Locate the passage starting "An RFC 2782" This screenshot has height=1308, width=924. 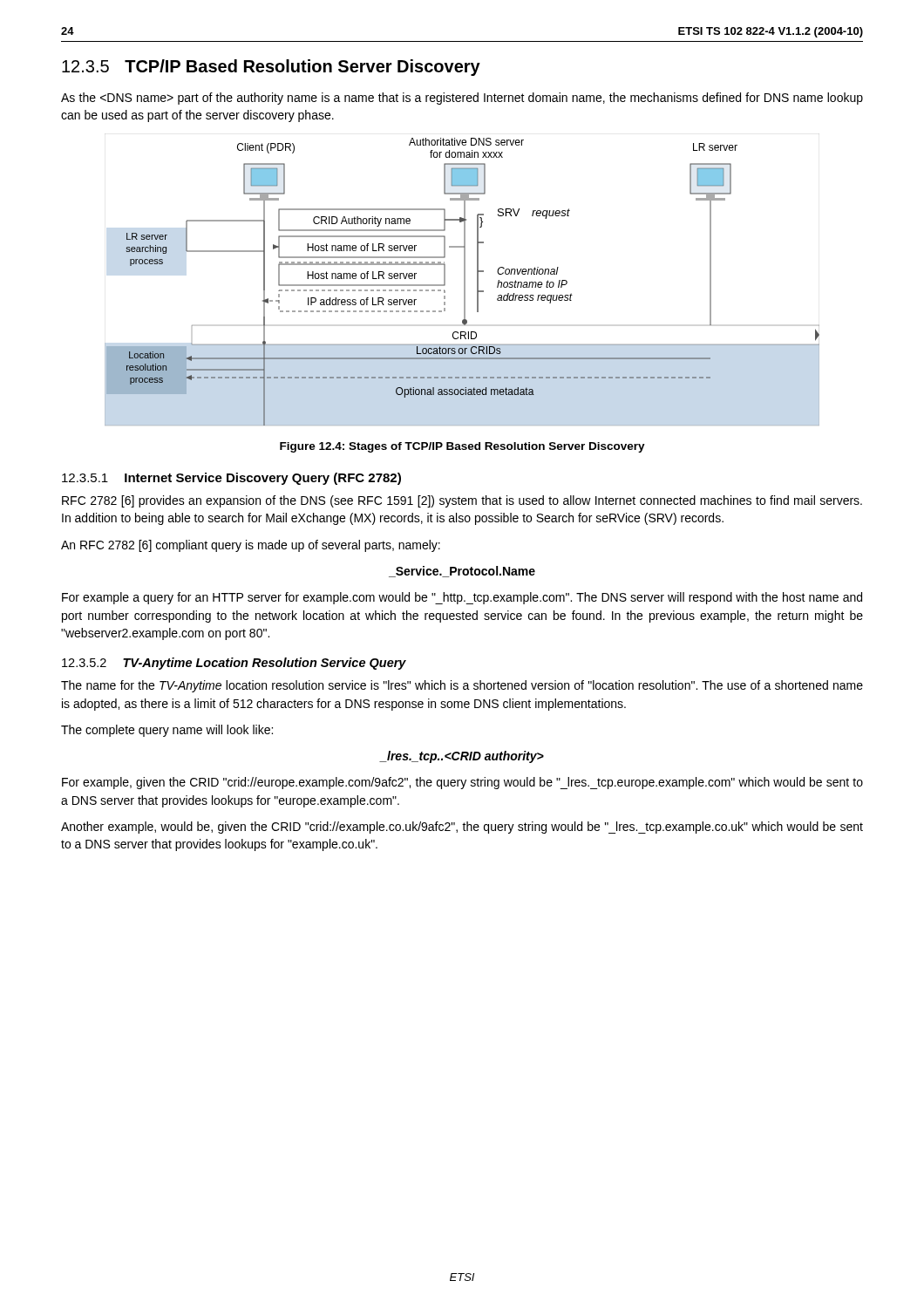(x=251, y=546)
